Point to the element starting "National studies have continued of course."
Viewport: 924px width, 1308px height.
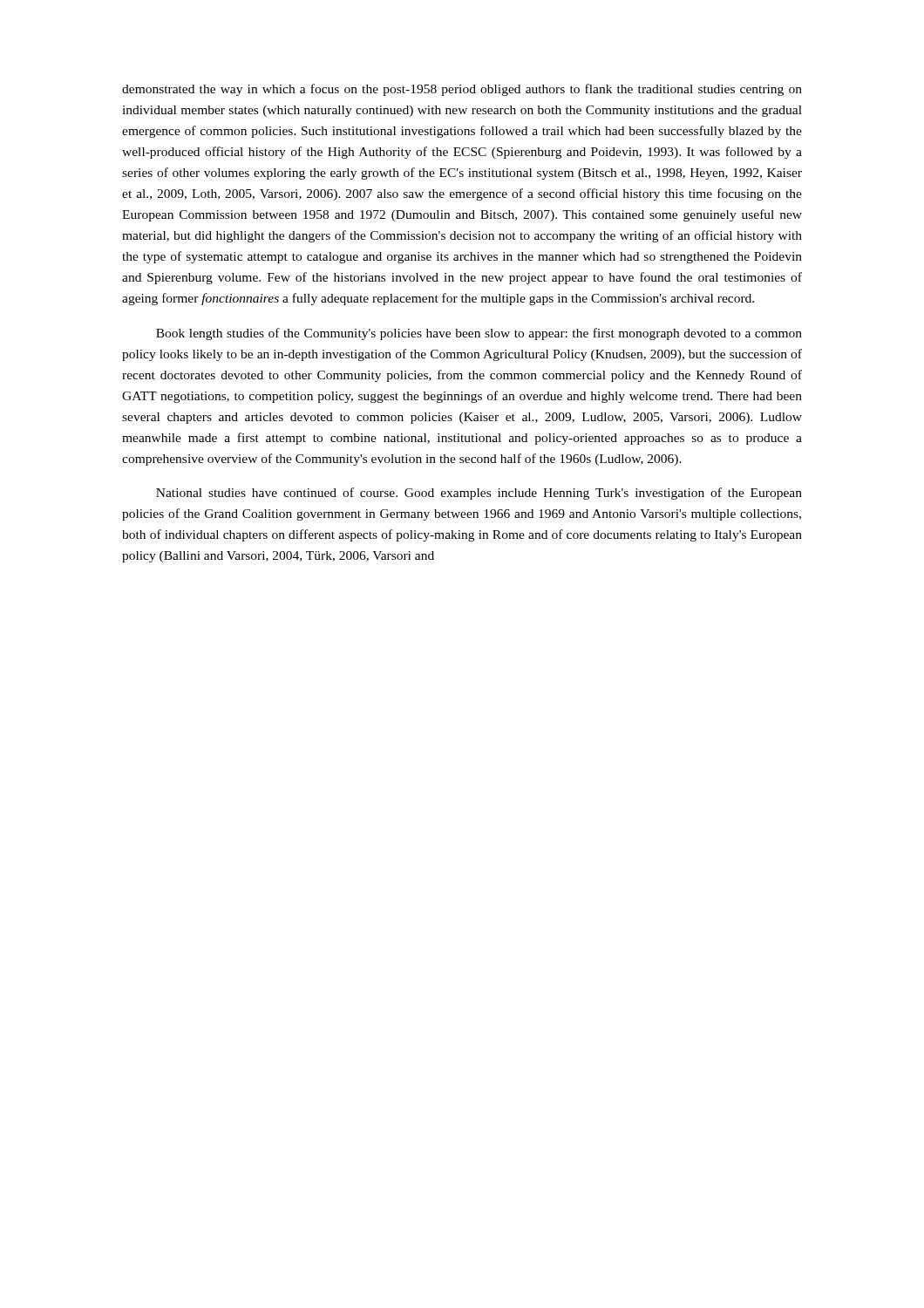[x=462, y=524]
